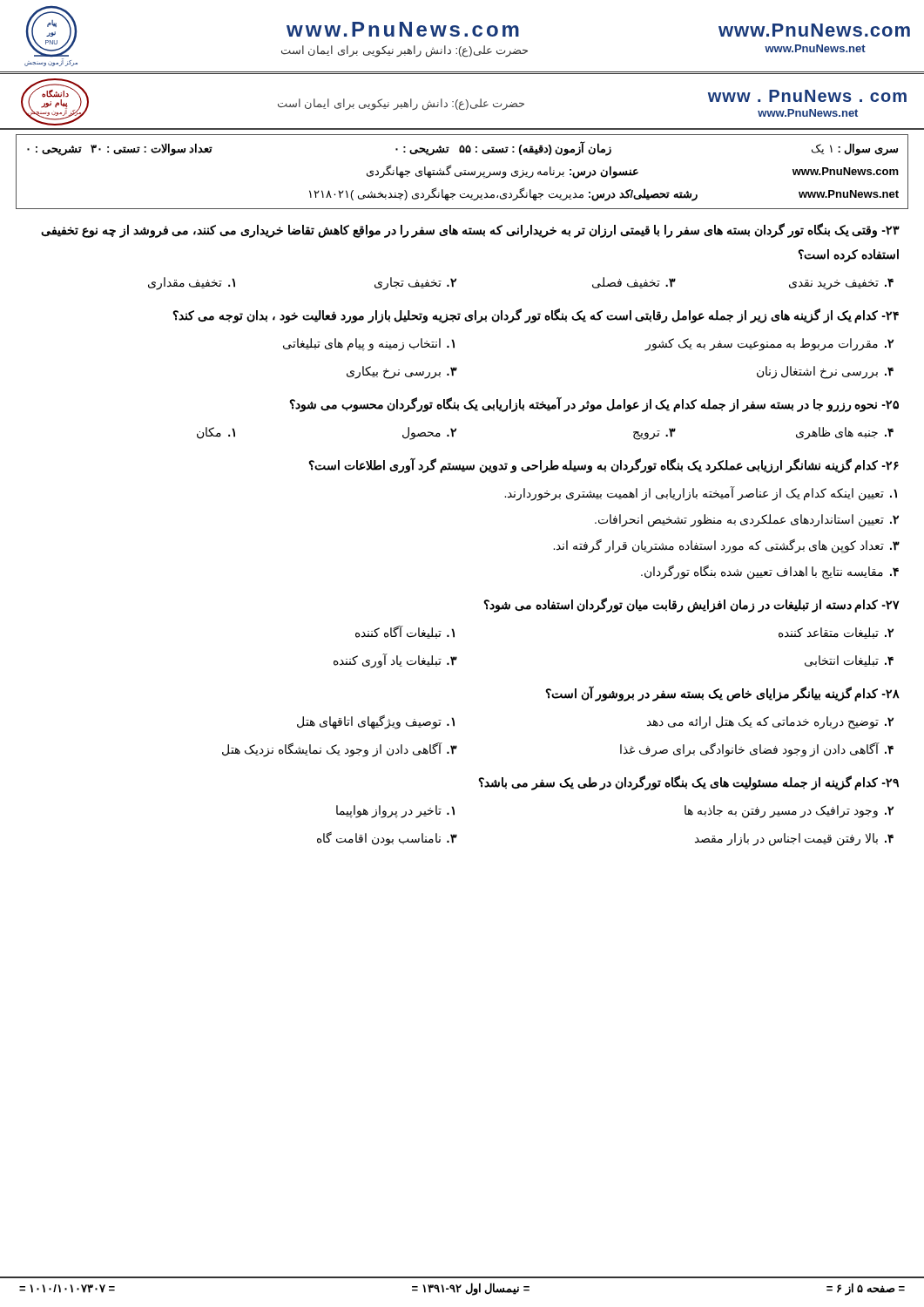This screenshot has height=1307, width=924.
Task: Click on the list item containing "۳. تعداد کوپن های"
Action: [726, 545]
